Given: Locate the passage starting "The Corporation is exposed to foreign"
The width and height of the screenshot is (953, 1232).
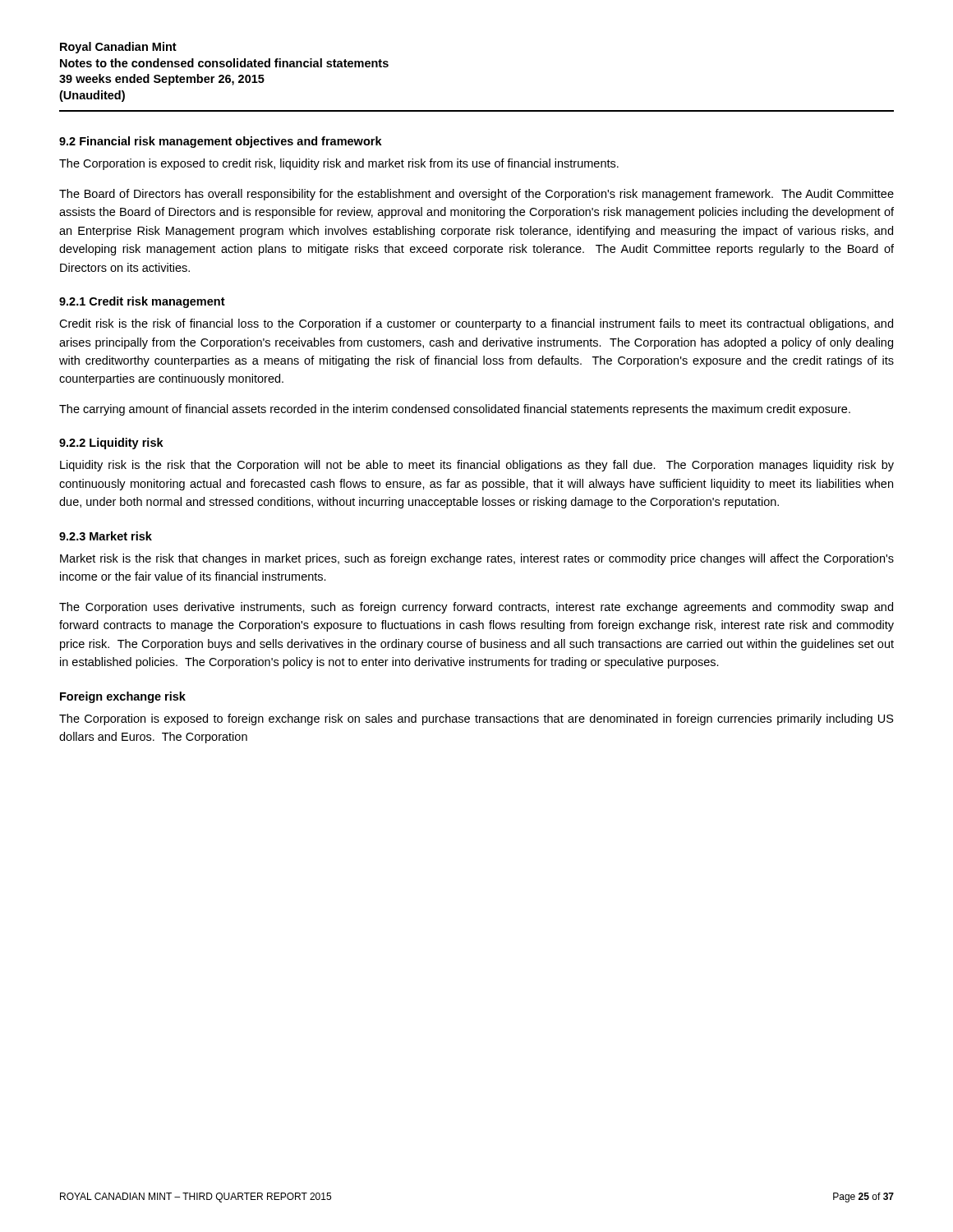Looking at the screenshot, I should tap(476, 728).
